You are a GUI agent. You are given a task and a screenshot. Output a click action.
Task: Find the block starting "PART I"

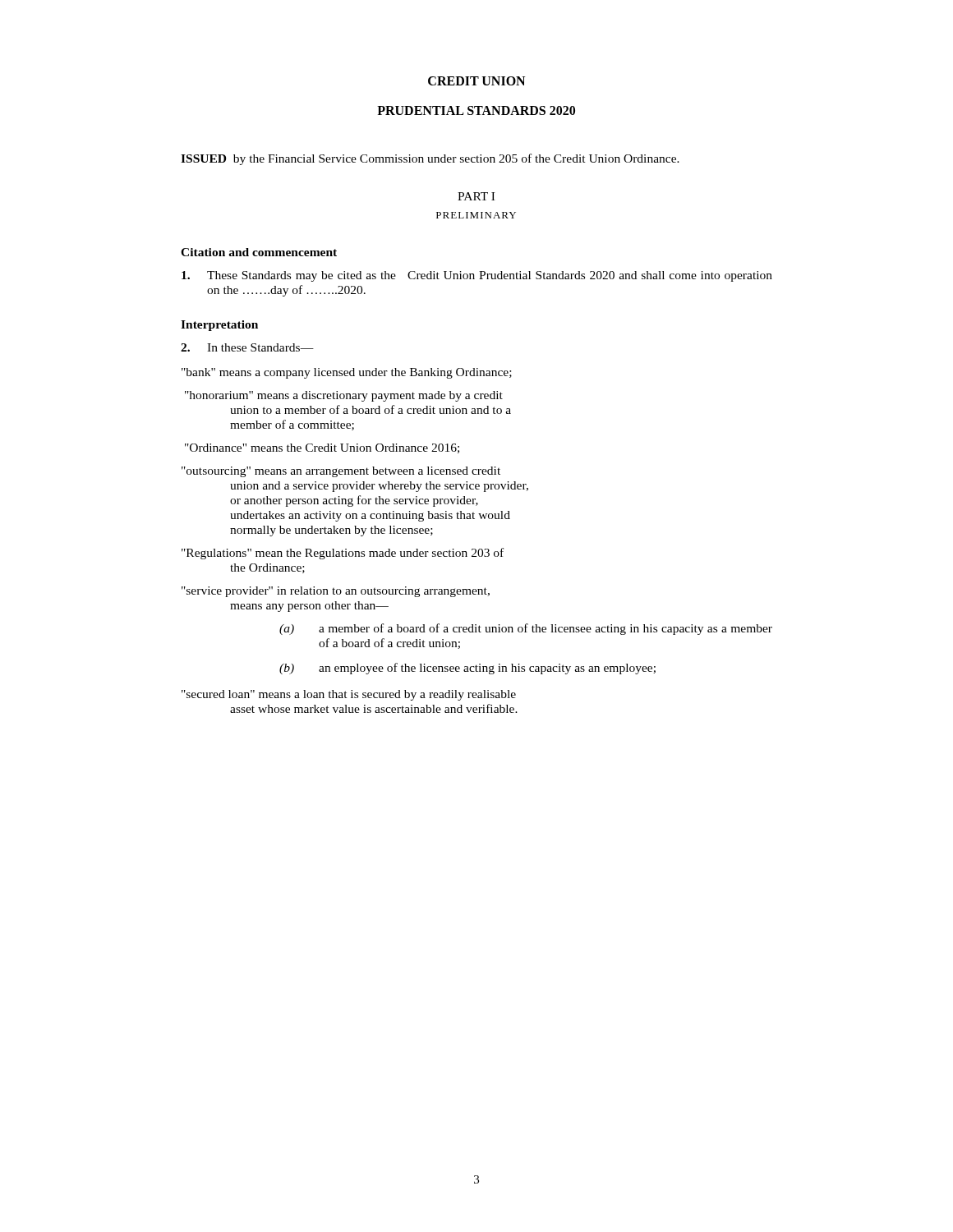[476, 196]
